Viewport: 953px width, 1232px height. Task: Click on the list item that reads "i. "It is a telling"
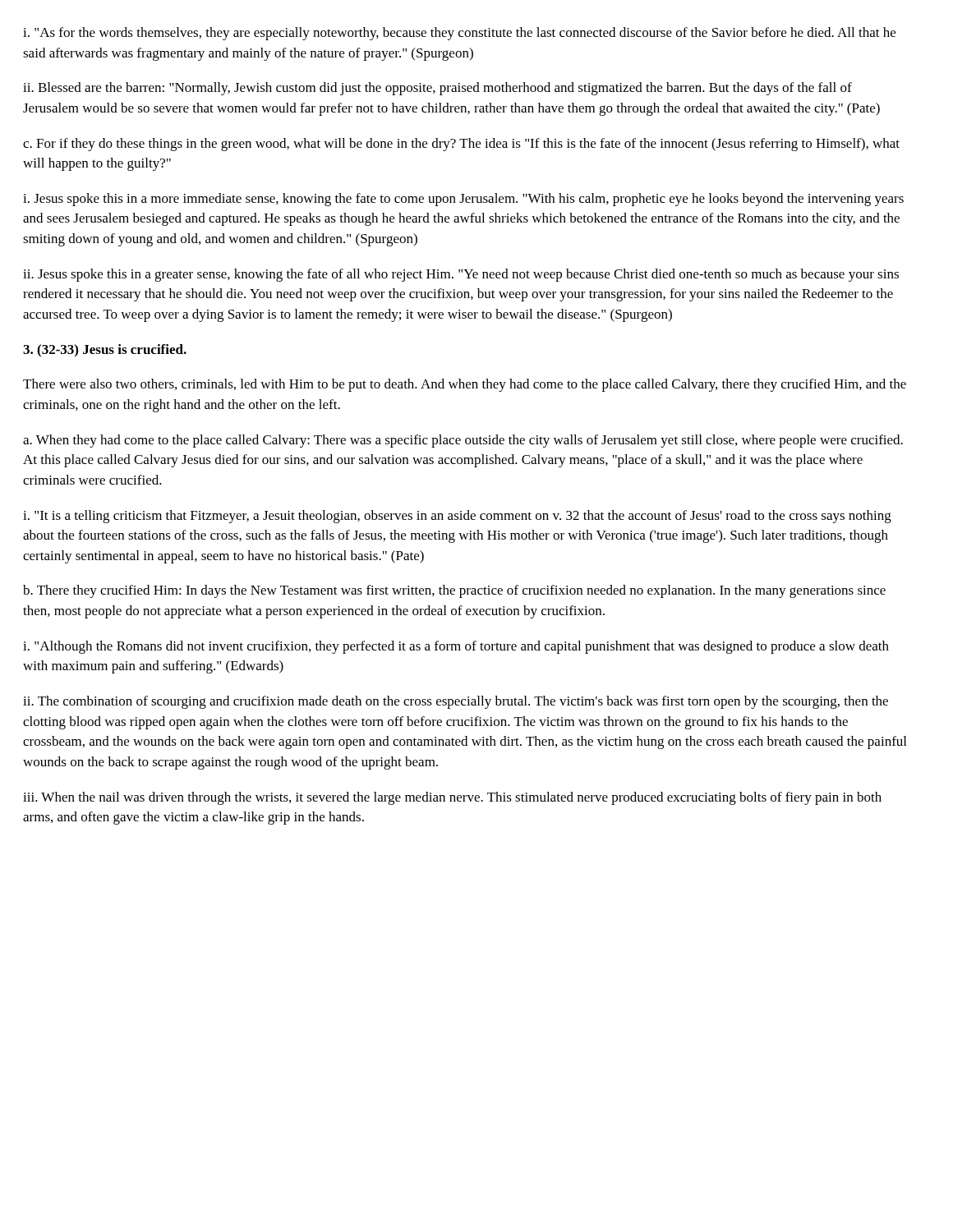tap(457, 535)
